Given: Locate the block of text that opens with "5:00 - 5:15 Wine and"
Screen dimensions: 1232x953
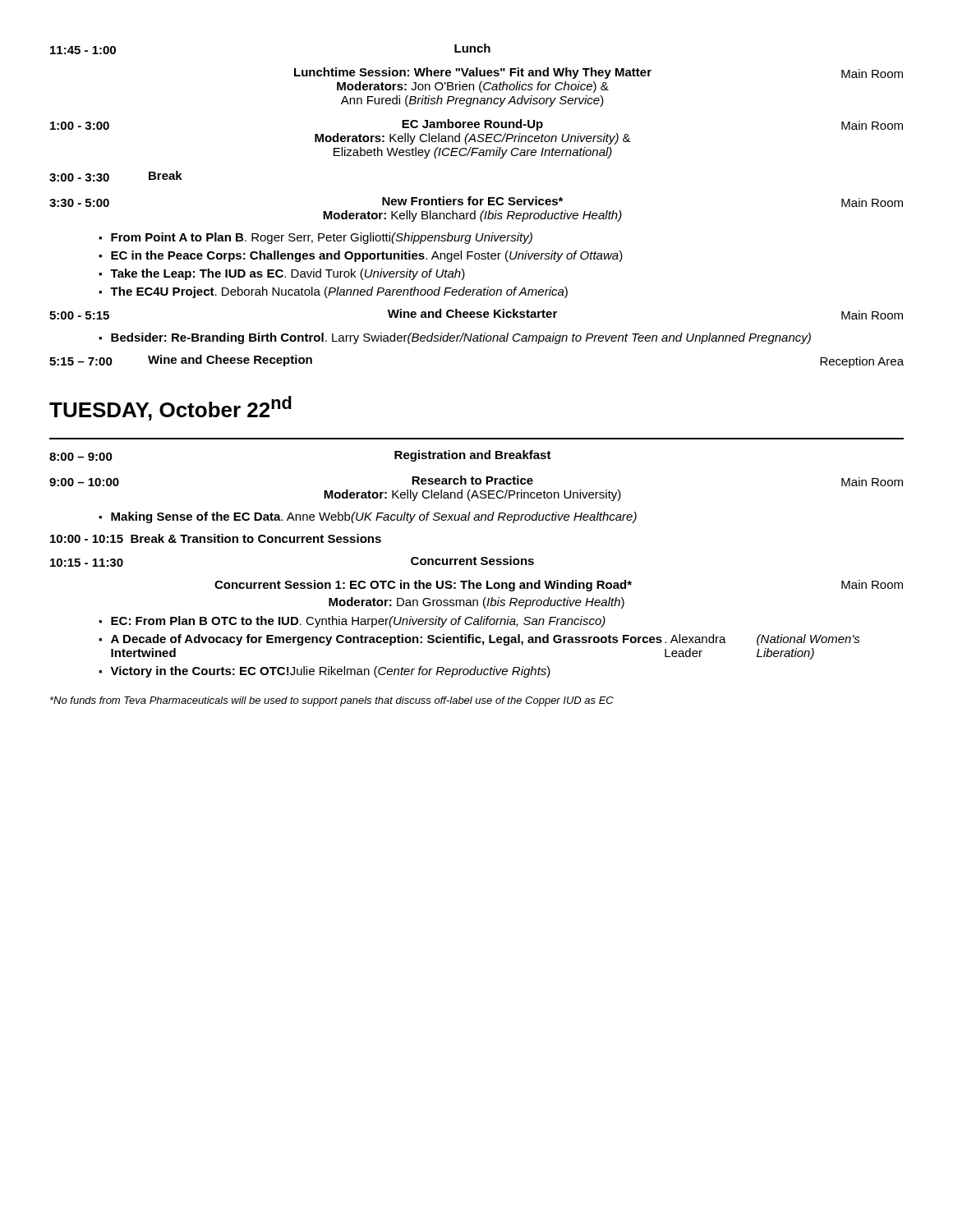Looking at the screenshot, I should (x=476, y=314).
